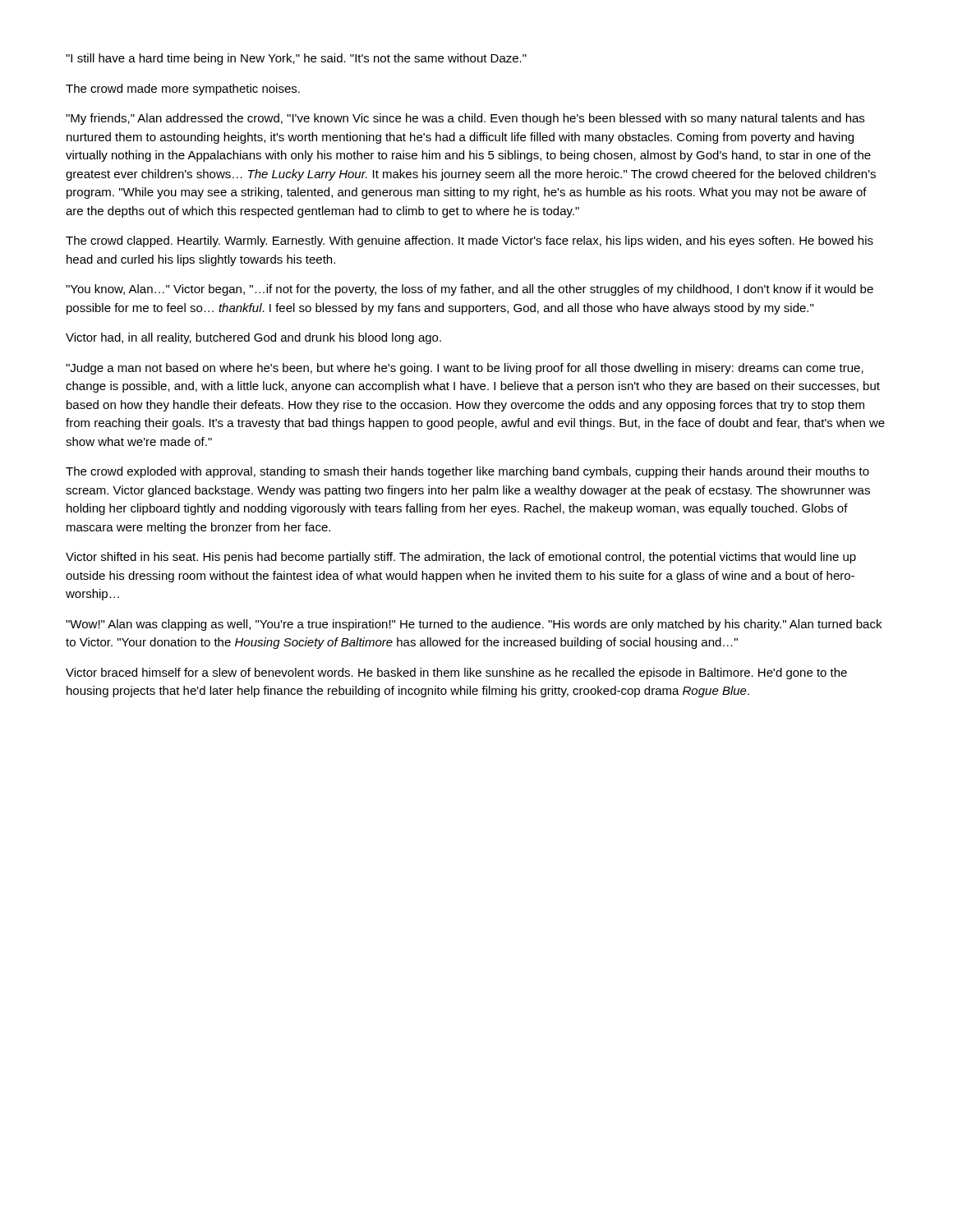
Task: Point to the block beginning ""My friends," Alan addressed the crowd, "I've known"
Action: pyautogui.click(x=471, y=164)
